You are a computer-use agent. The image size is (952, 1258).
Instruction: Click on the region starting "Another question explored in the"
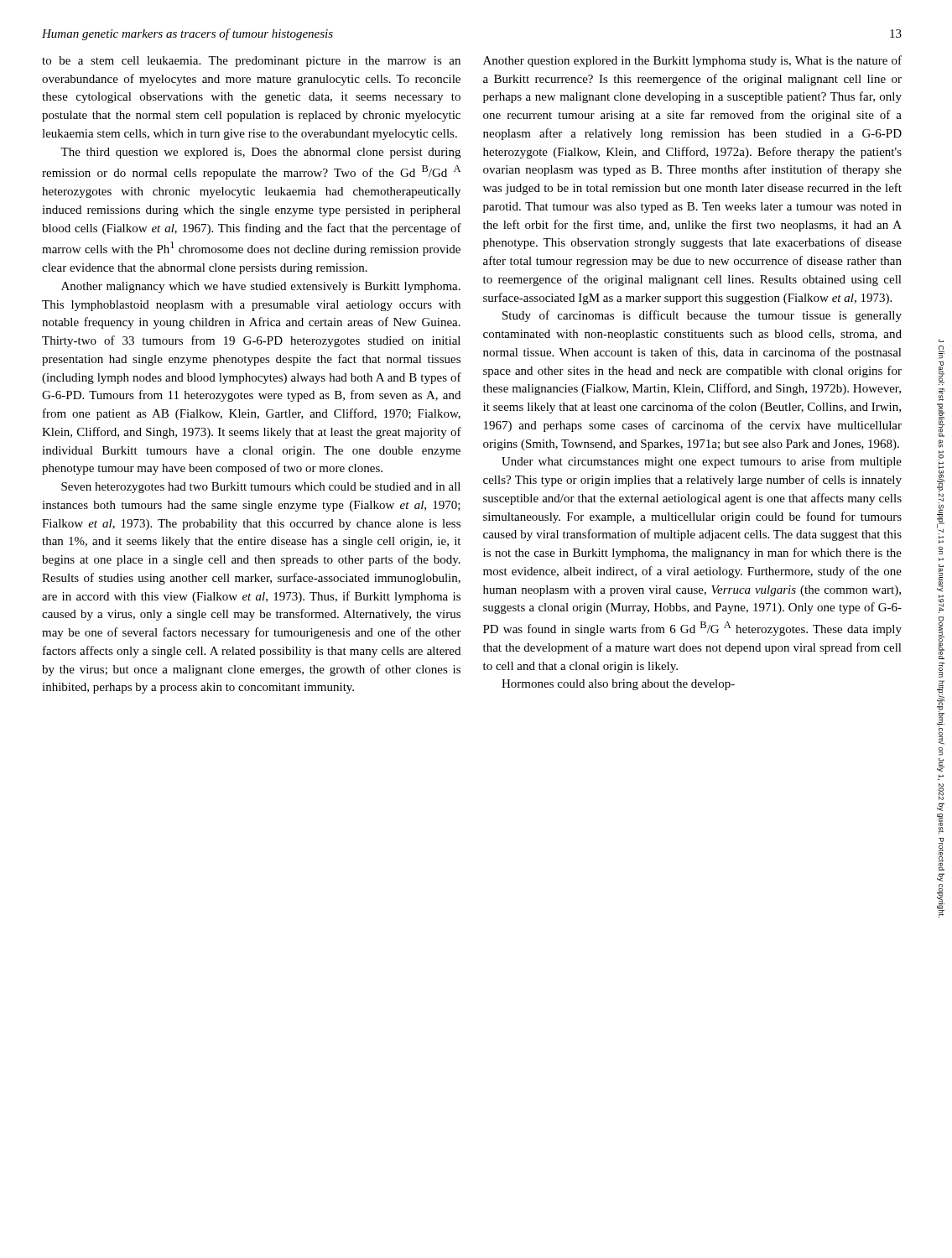click(x=692, y=180)
